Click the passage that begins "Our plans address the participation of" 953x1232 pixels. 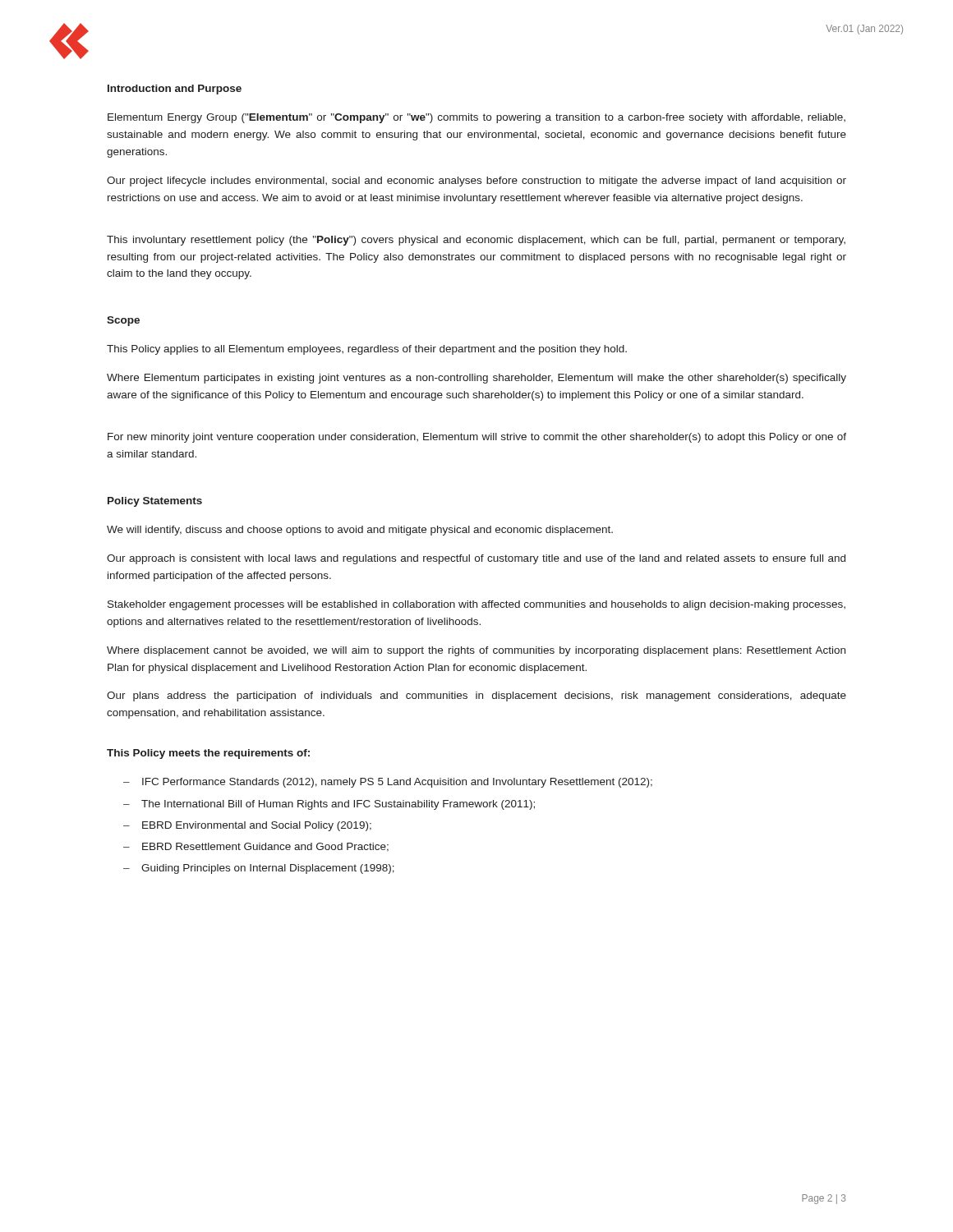click(x=476, y=704)
